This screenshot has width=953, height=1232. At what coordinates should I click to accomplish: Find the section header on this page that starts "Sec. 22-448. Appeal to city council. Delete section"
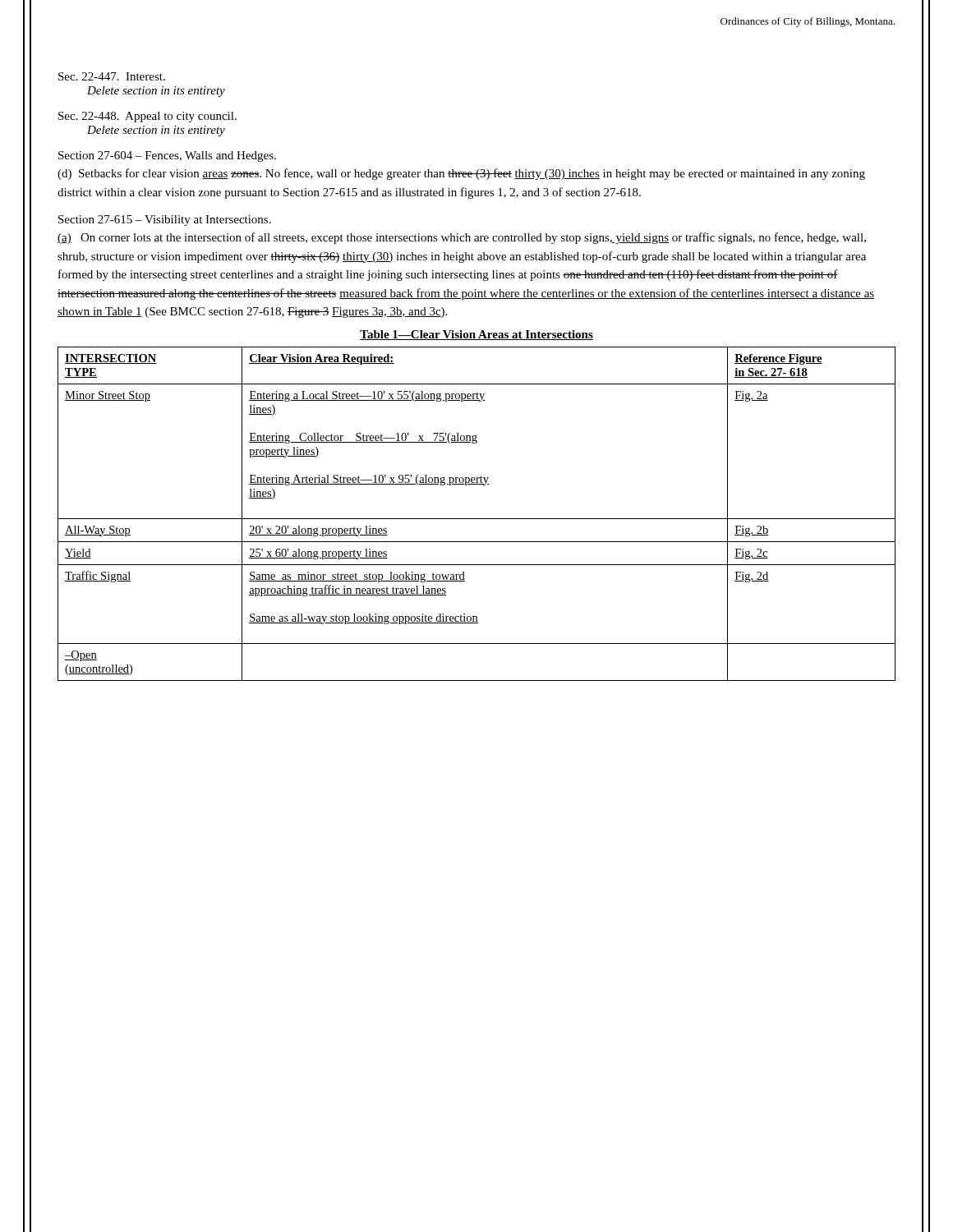pos(147,117)
